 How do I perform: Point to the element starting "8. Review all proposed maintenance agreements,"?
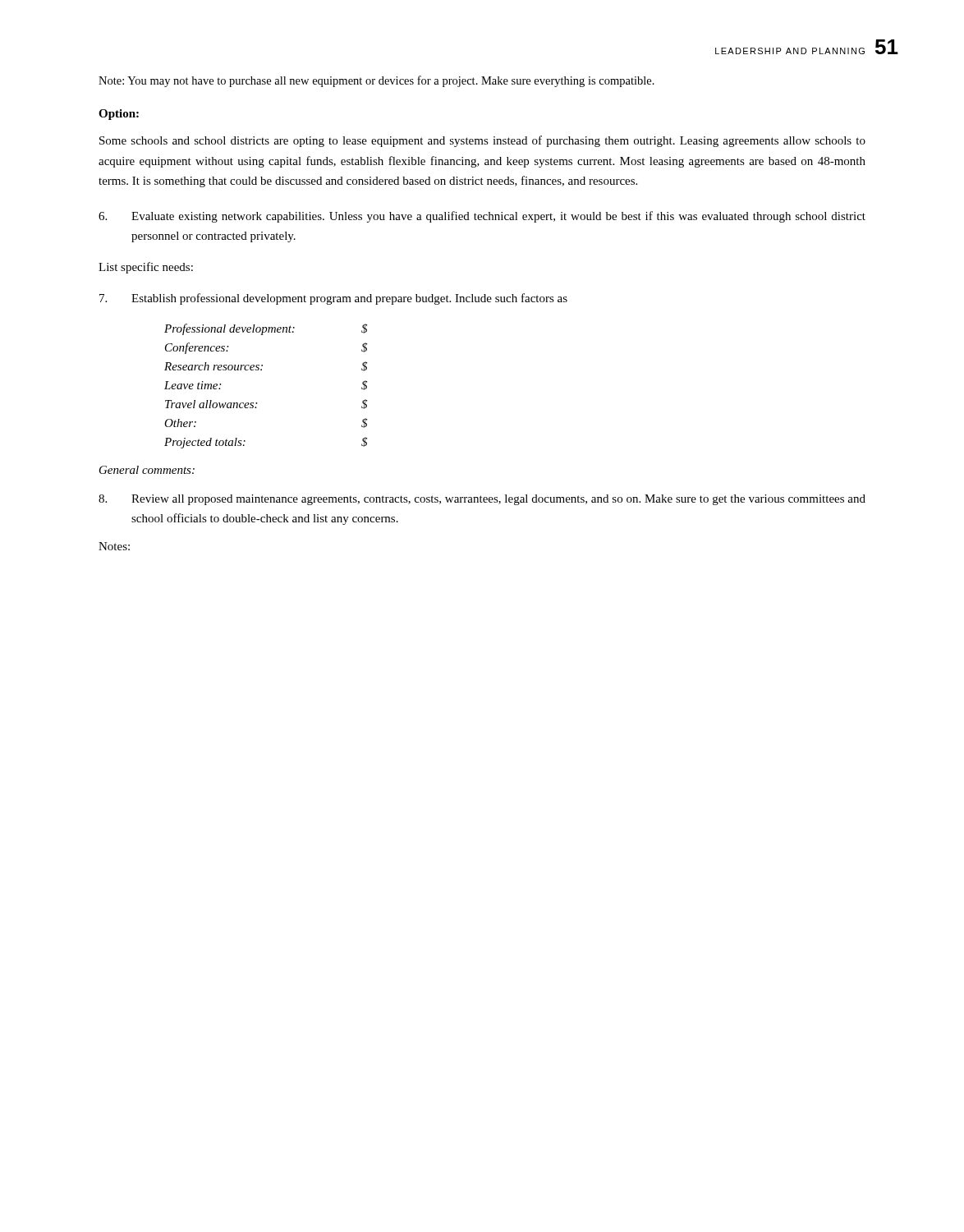(x=482, y=507)
